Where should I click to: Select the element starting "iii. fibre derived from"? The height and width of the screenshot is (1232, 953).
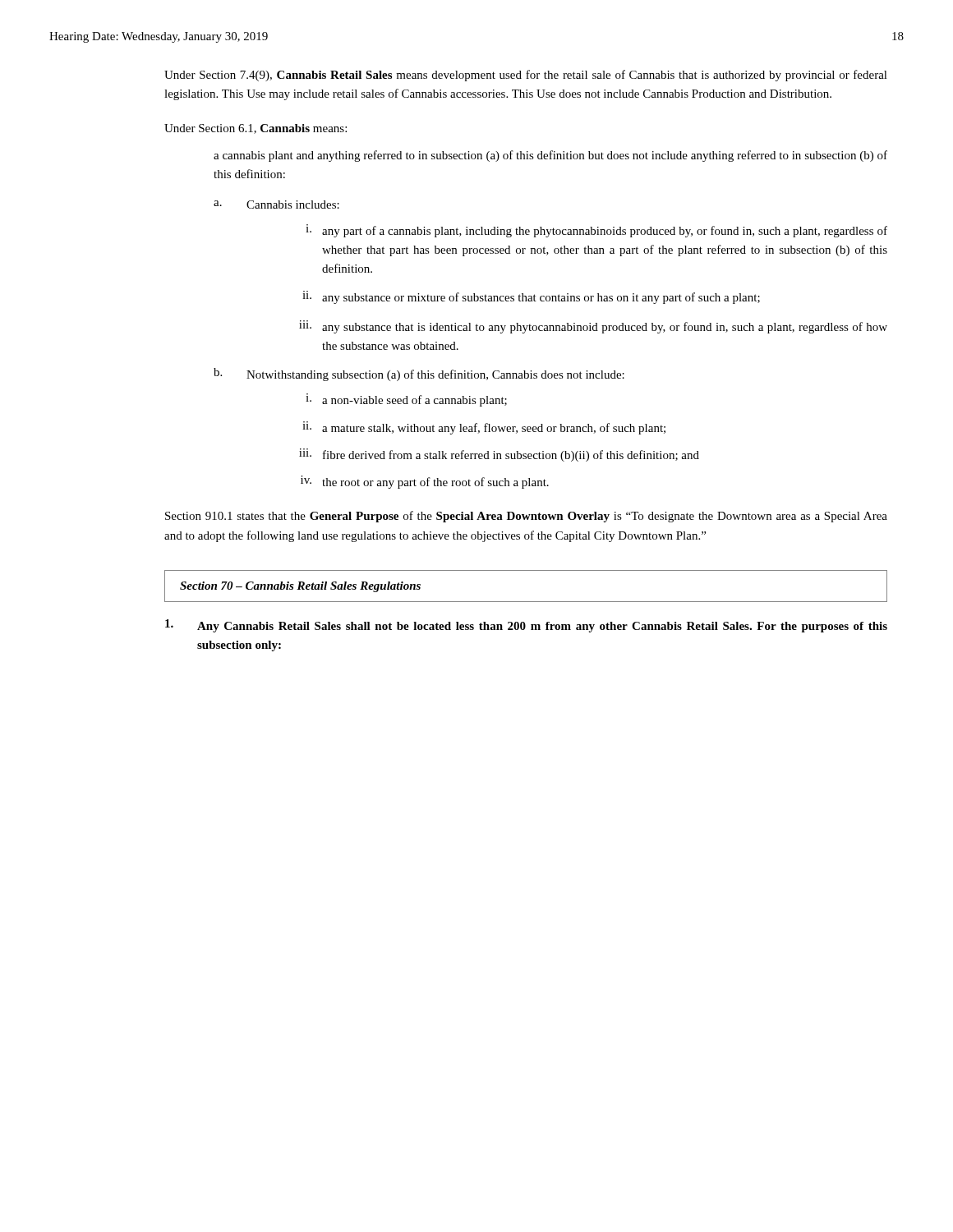583,455
